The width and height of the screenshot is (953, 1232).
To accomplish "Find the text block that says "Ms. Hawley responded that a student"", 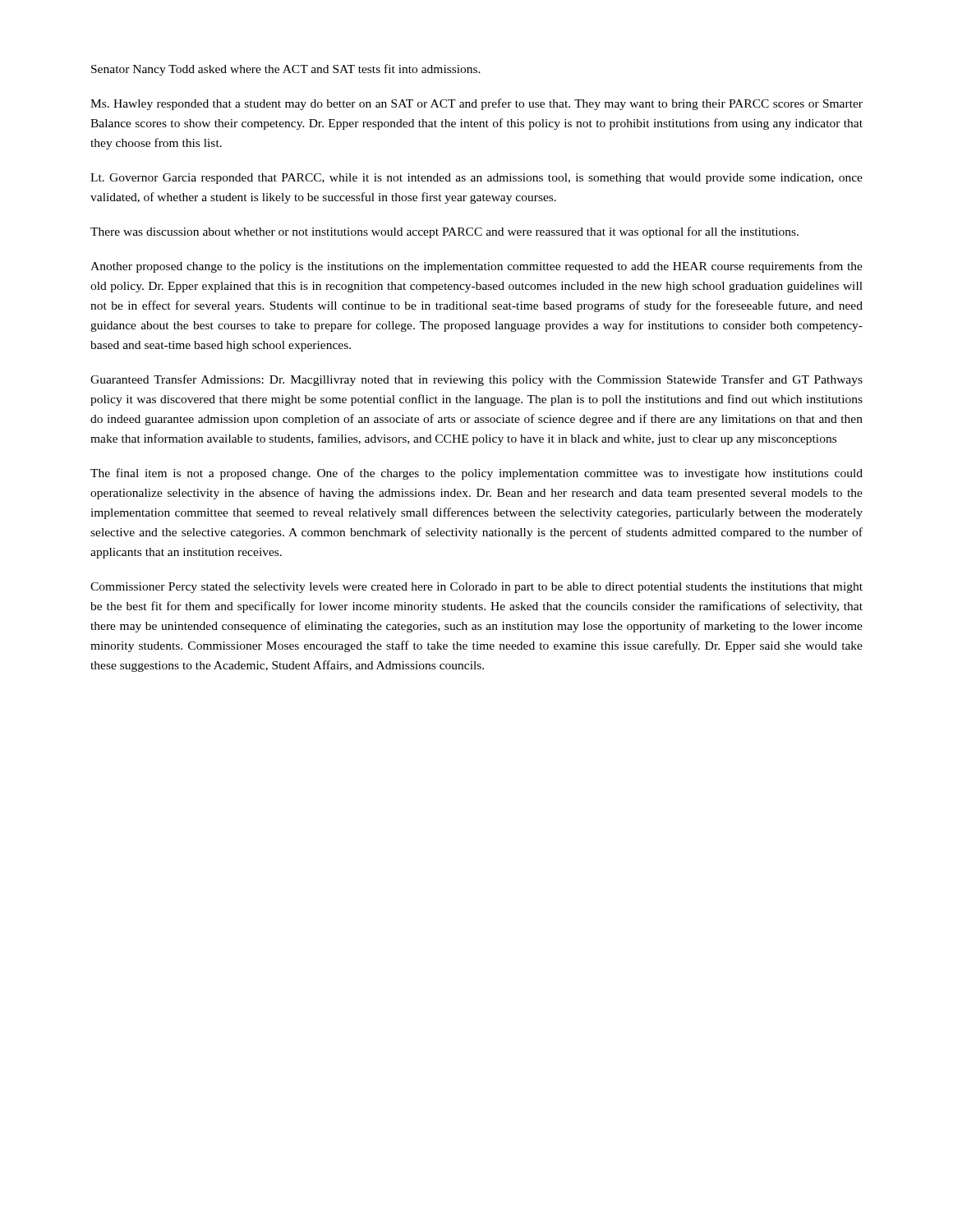I will tap(476, 123).
